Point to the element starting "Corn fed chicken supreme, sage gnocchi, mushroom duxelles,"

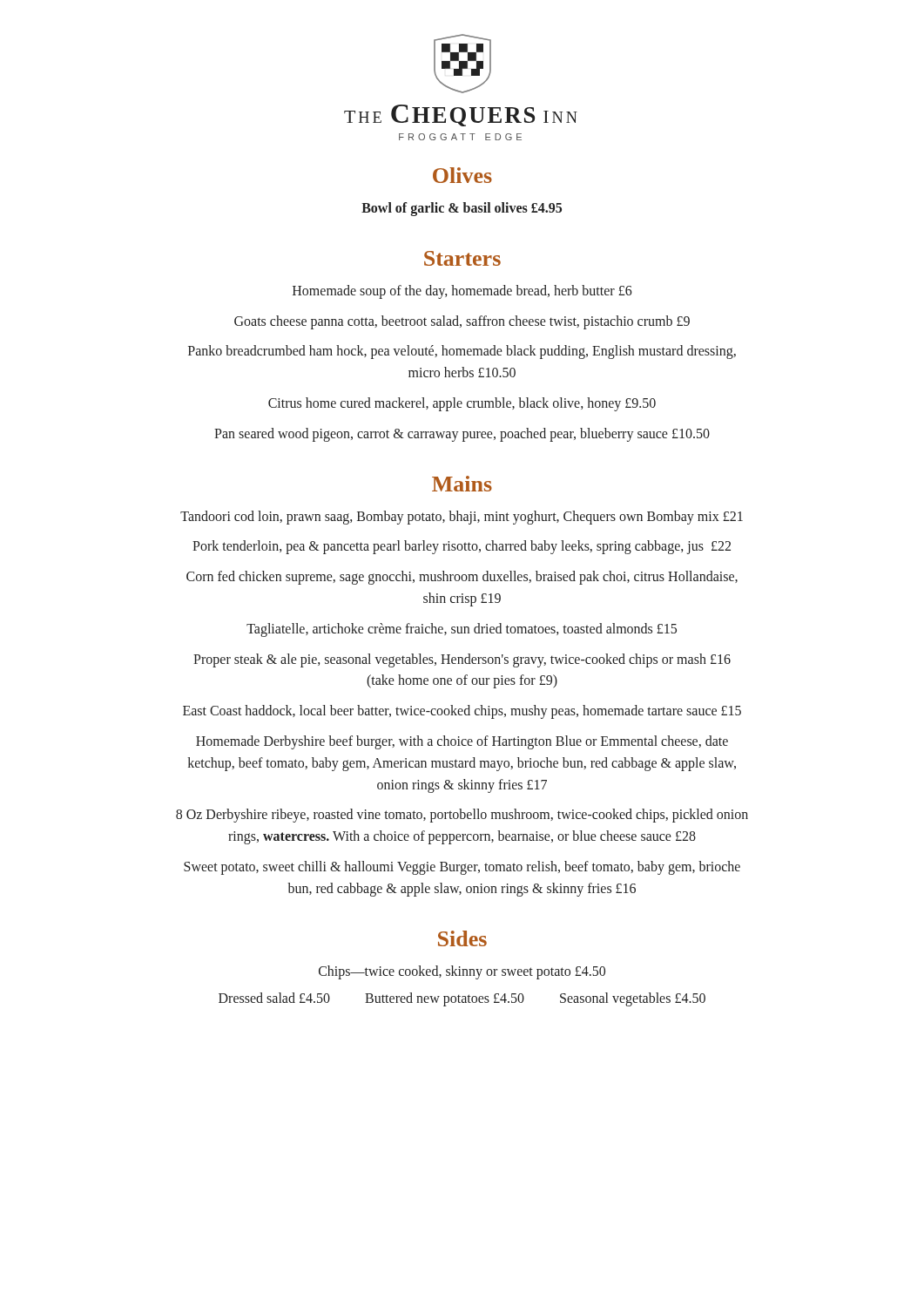[462, 587]
